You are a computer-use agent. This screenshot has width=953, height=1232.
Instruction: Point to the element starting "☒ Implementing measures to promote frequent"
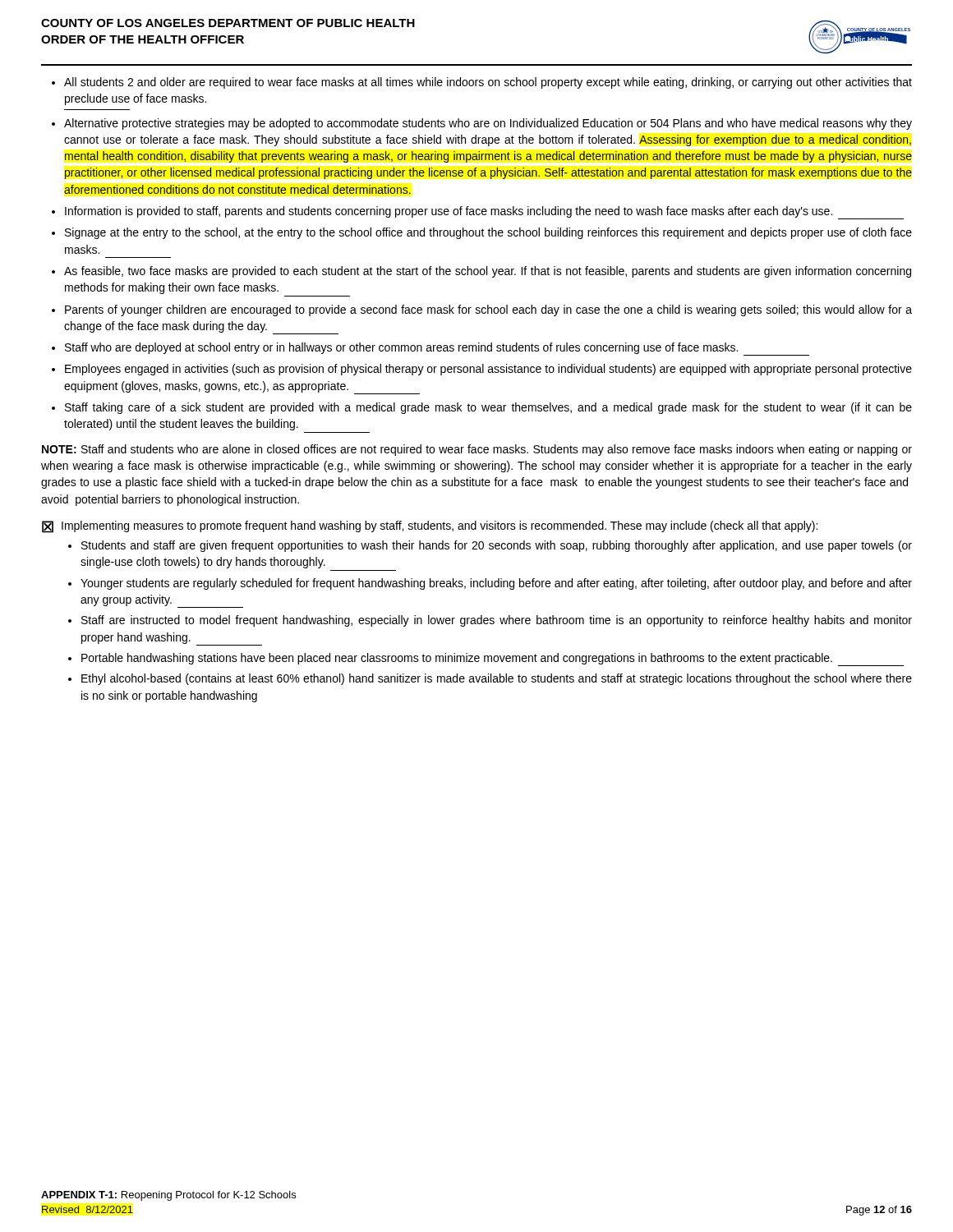[x=476, y=613]
